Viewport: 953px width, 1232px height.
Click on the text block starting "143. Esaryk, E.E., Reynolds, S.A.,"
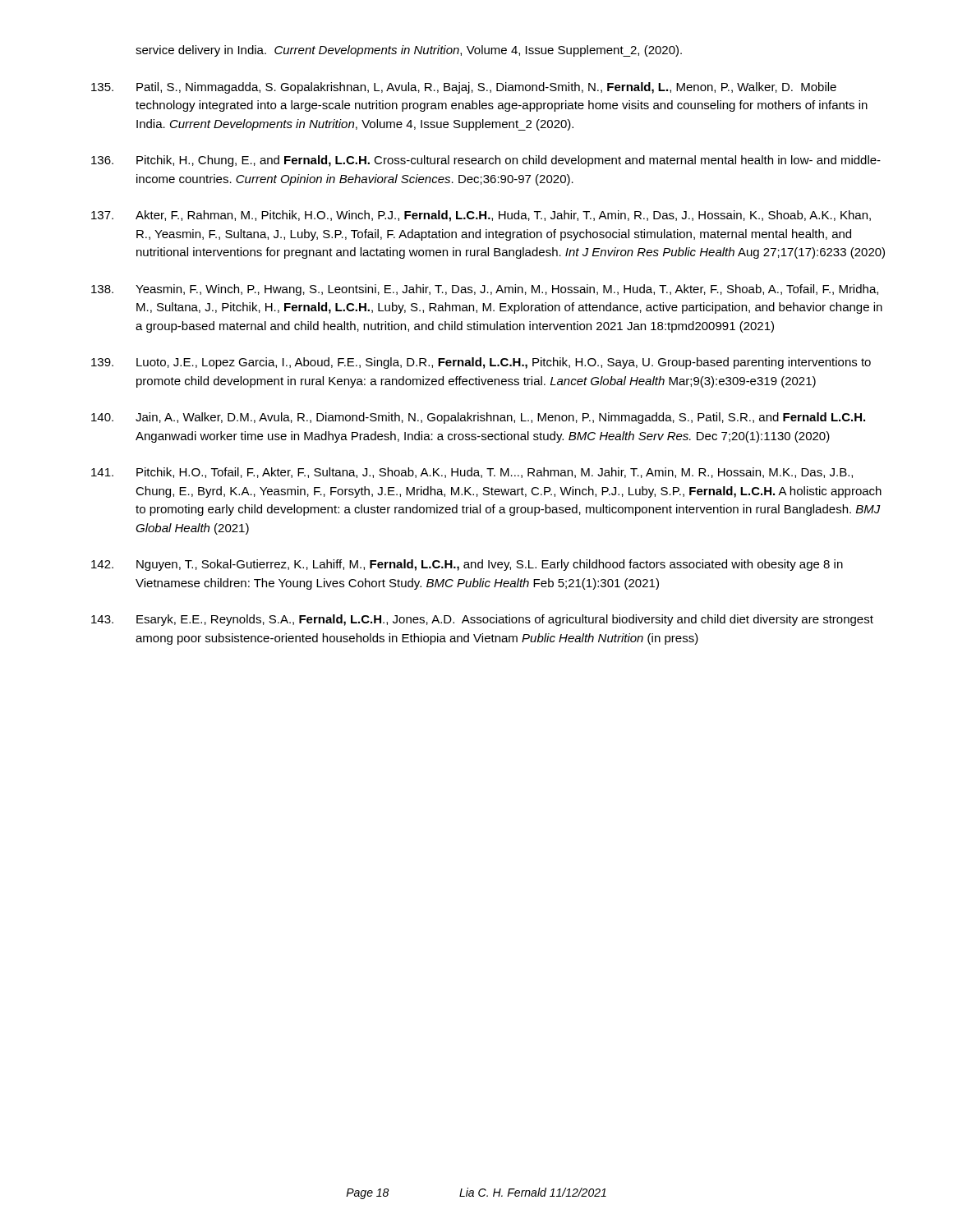(x=489, y=629)
